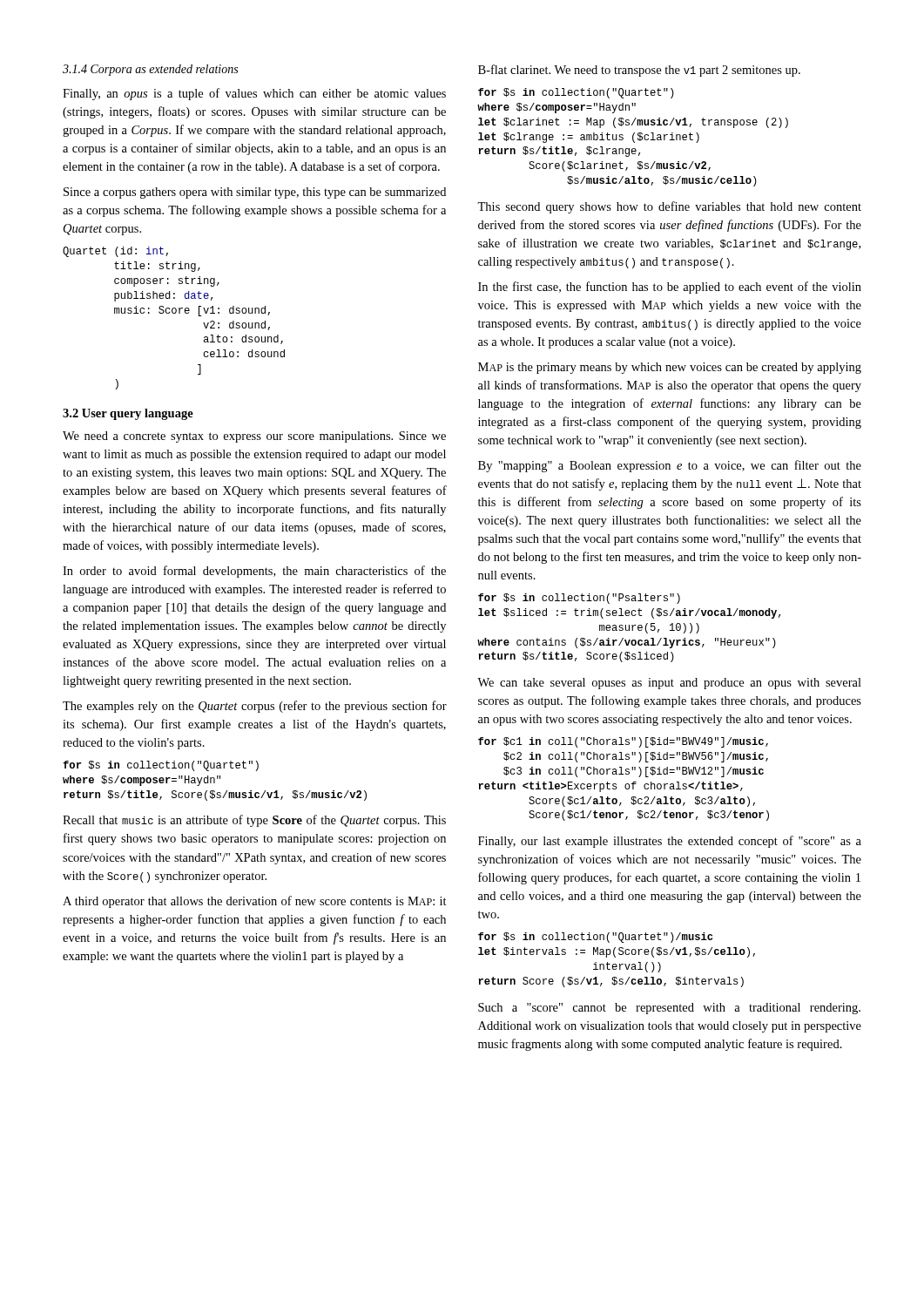Select the text block that says "The examples rely on"

point(255,724)
